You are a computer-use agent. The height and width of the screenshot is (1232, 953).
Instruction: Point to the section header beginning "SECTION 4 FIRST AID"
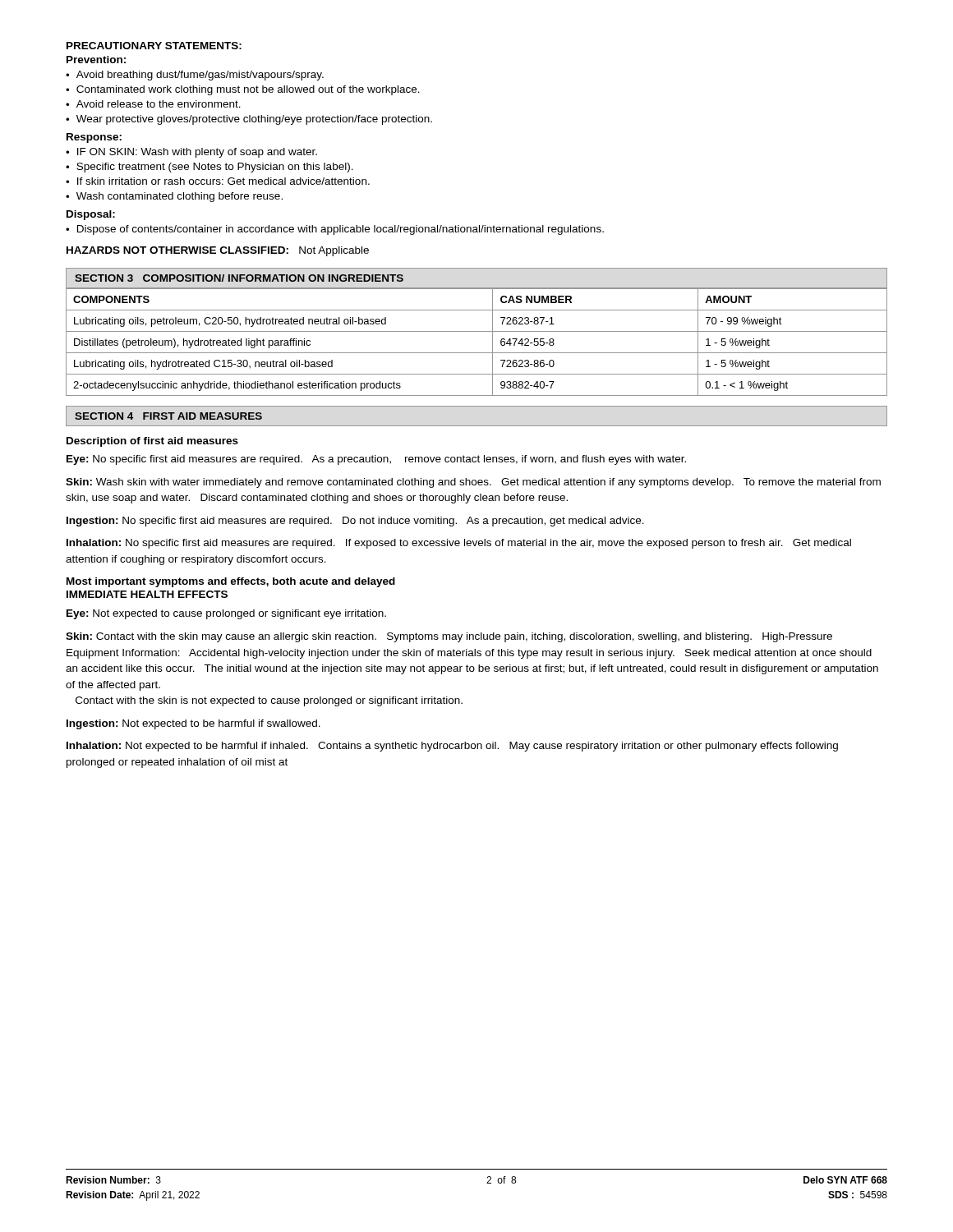(x=168, y=416)
